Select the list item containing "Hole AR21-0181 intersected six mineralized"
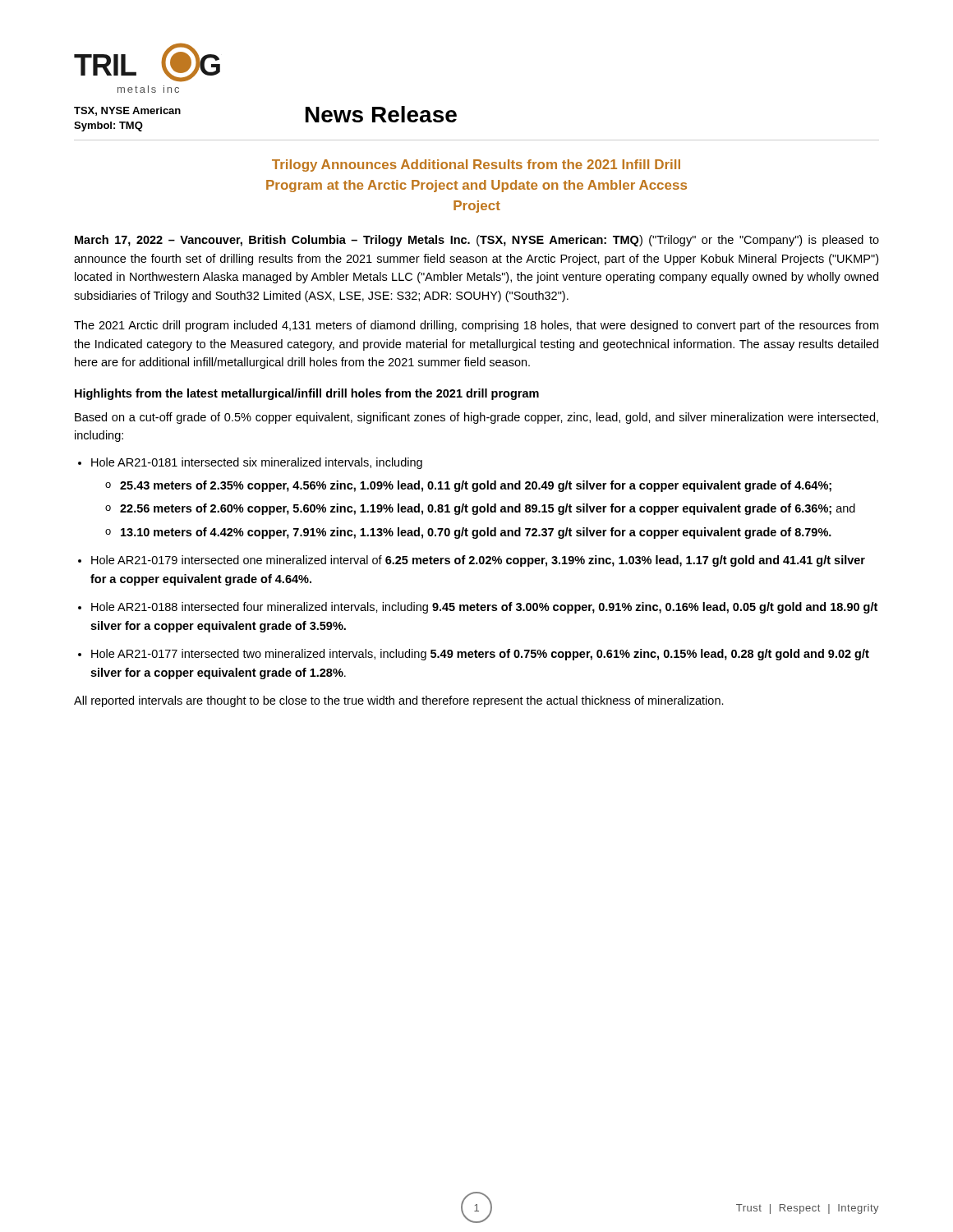953x1232 pixels. click(x=485, y=499)
